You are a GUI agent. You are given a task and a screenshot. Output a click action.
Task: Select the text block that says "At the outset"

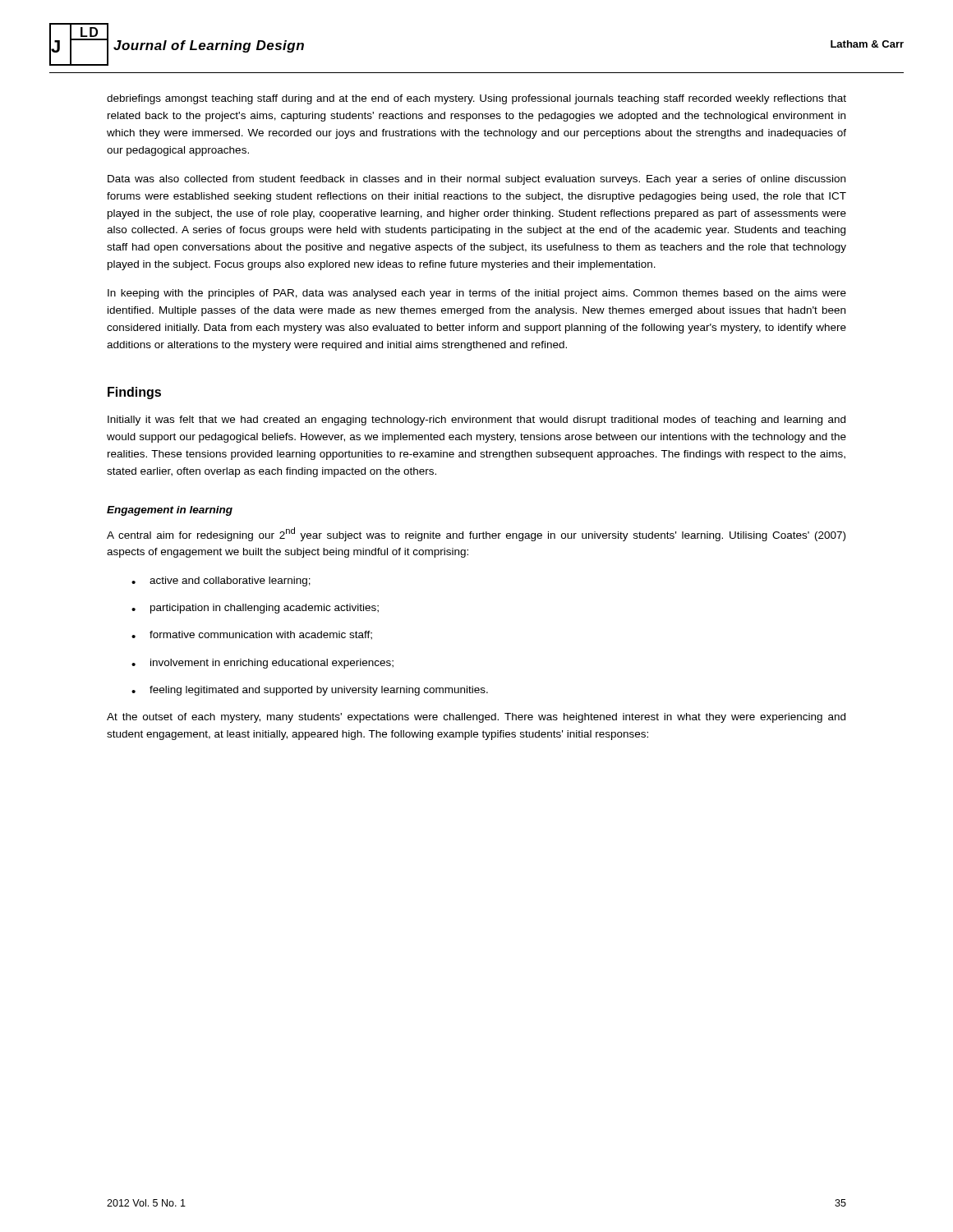coord(476,725)
